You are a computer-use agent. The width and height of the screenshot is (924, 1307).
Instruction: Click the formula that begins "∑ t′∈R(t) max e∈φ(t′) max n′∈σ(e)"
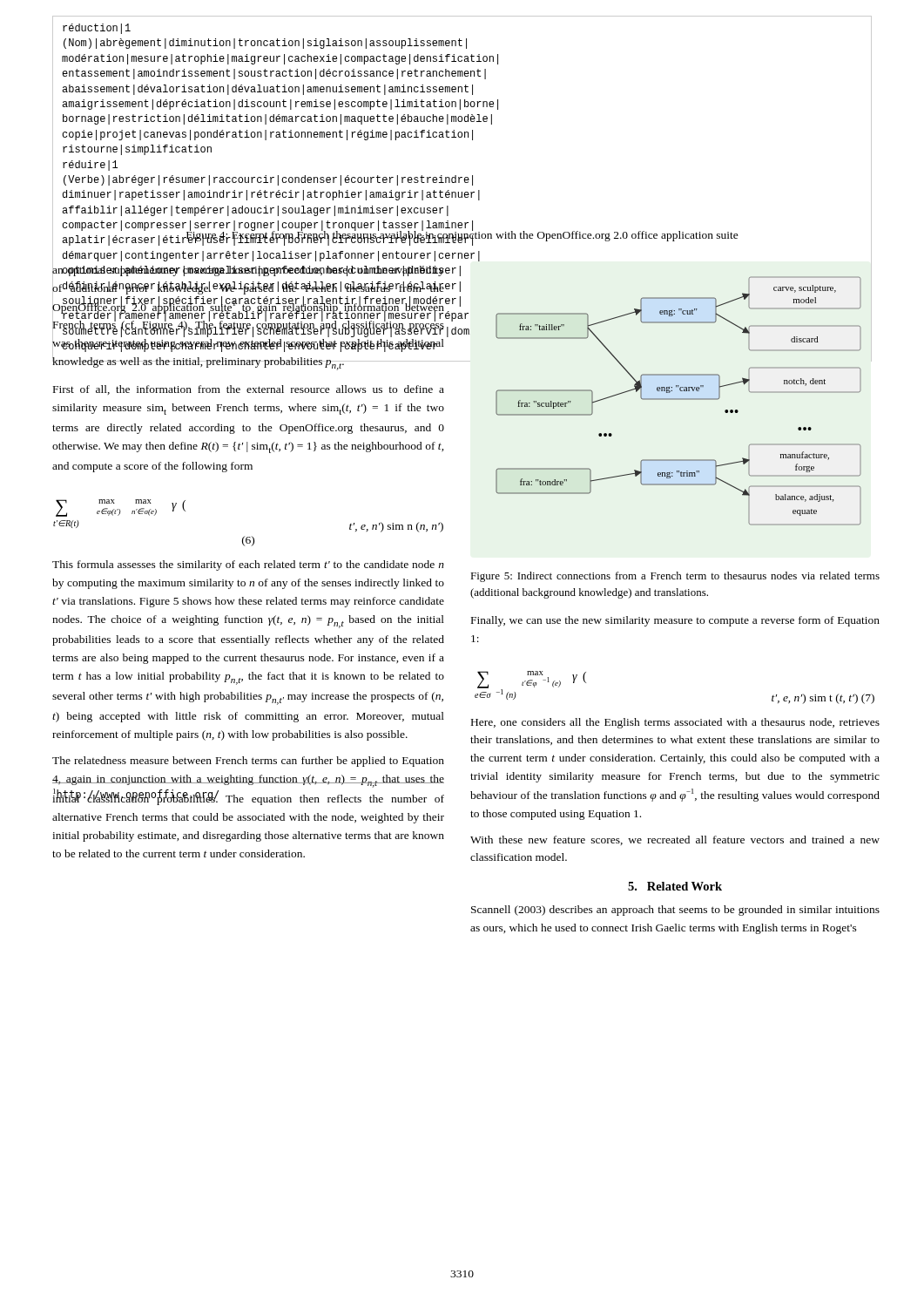(x=121, y=508)
